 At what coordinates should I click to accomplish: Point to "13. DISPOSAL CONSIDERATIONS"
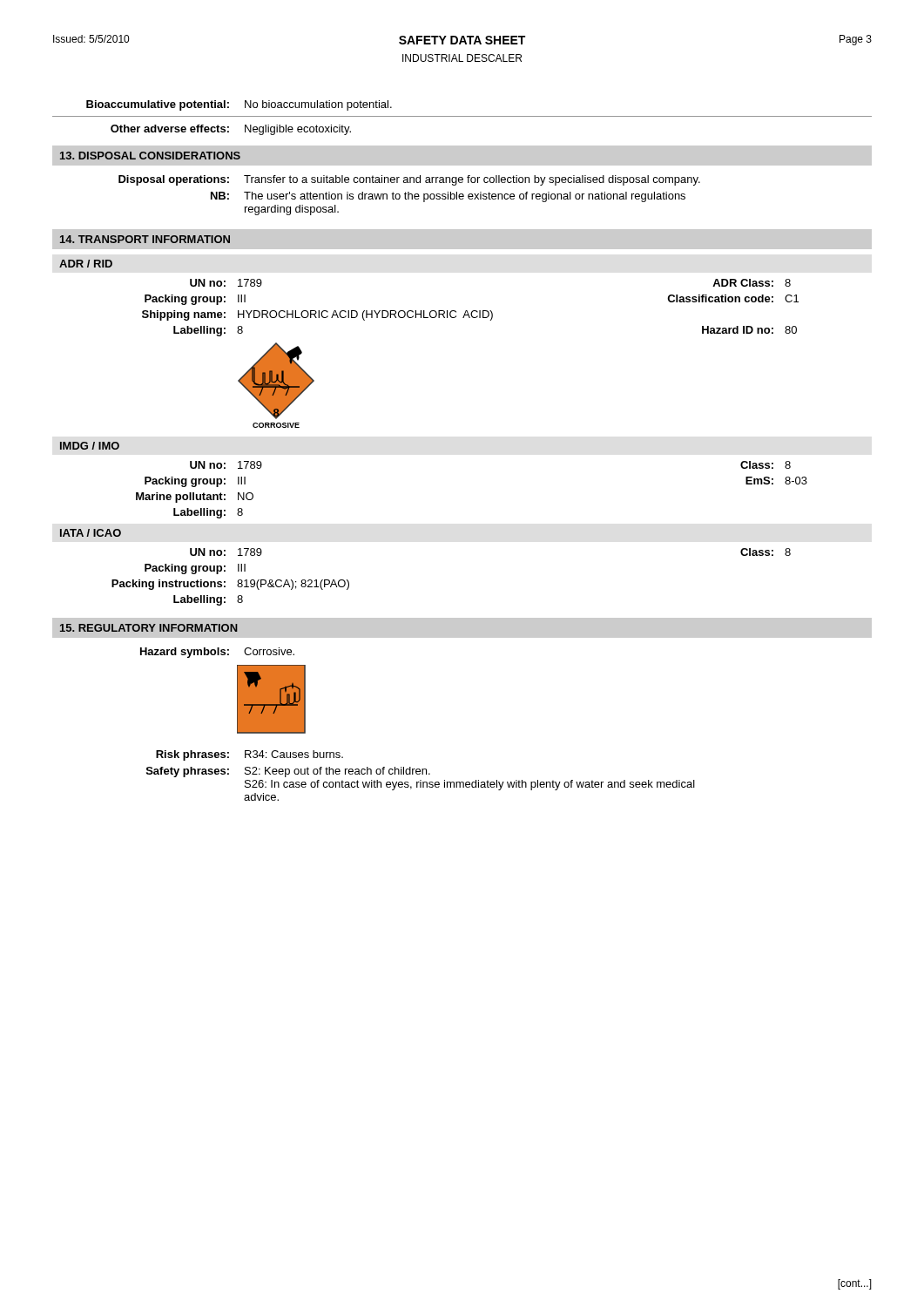(x=150, y=156)
